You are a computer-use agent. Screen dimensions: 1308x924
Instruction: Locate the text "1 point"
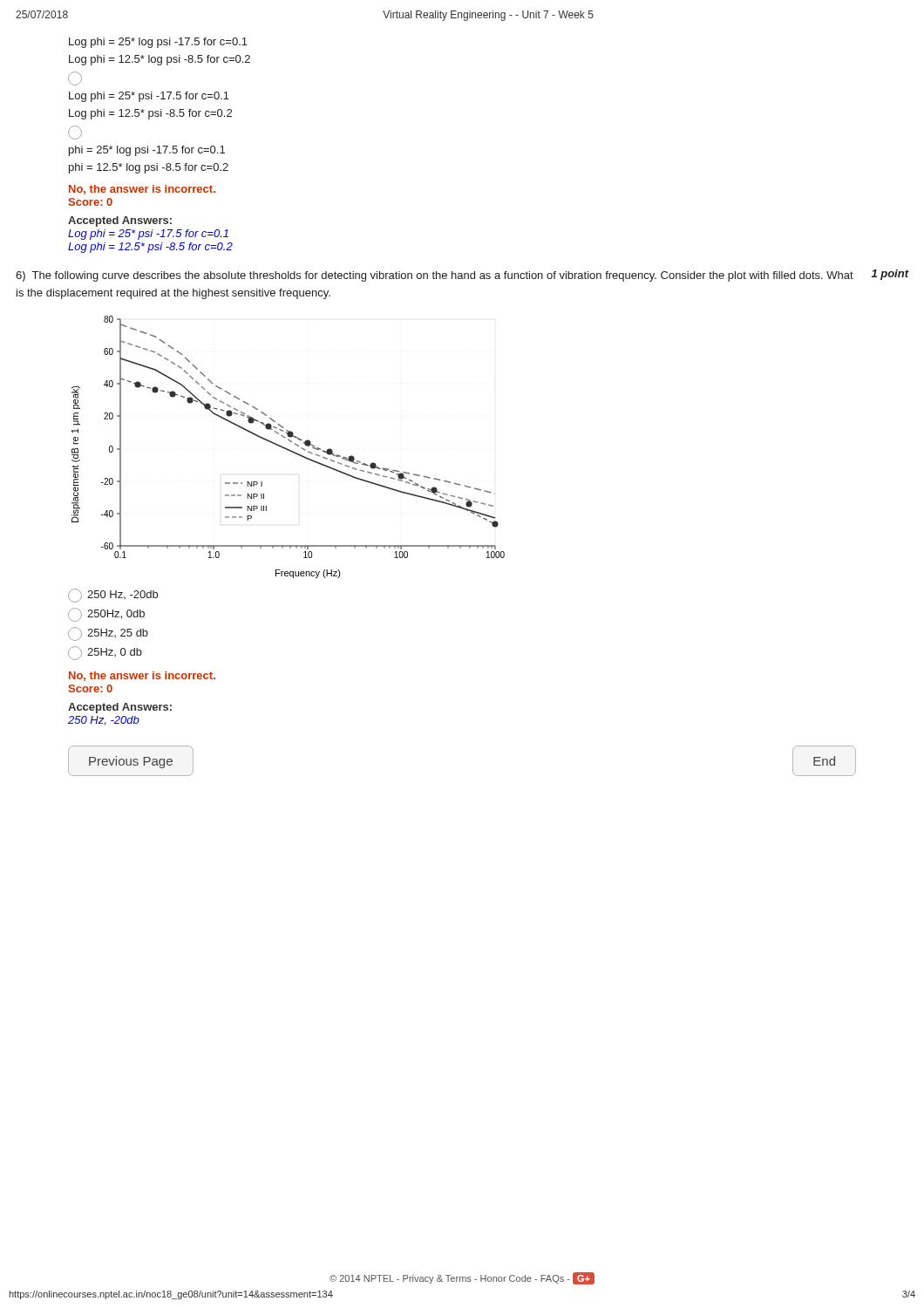click(890, 273)
